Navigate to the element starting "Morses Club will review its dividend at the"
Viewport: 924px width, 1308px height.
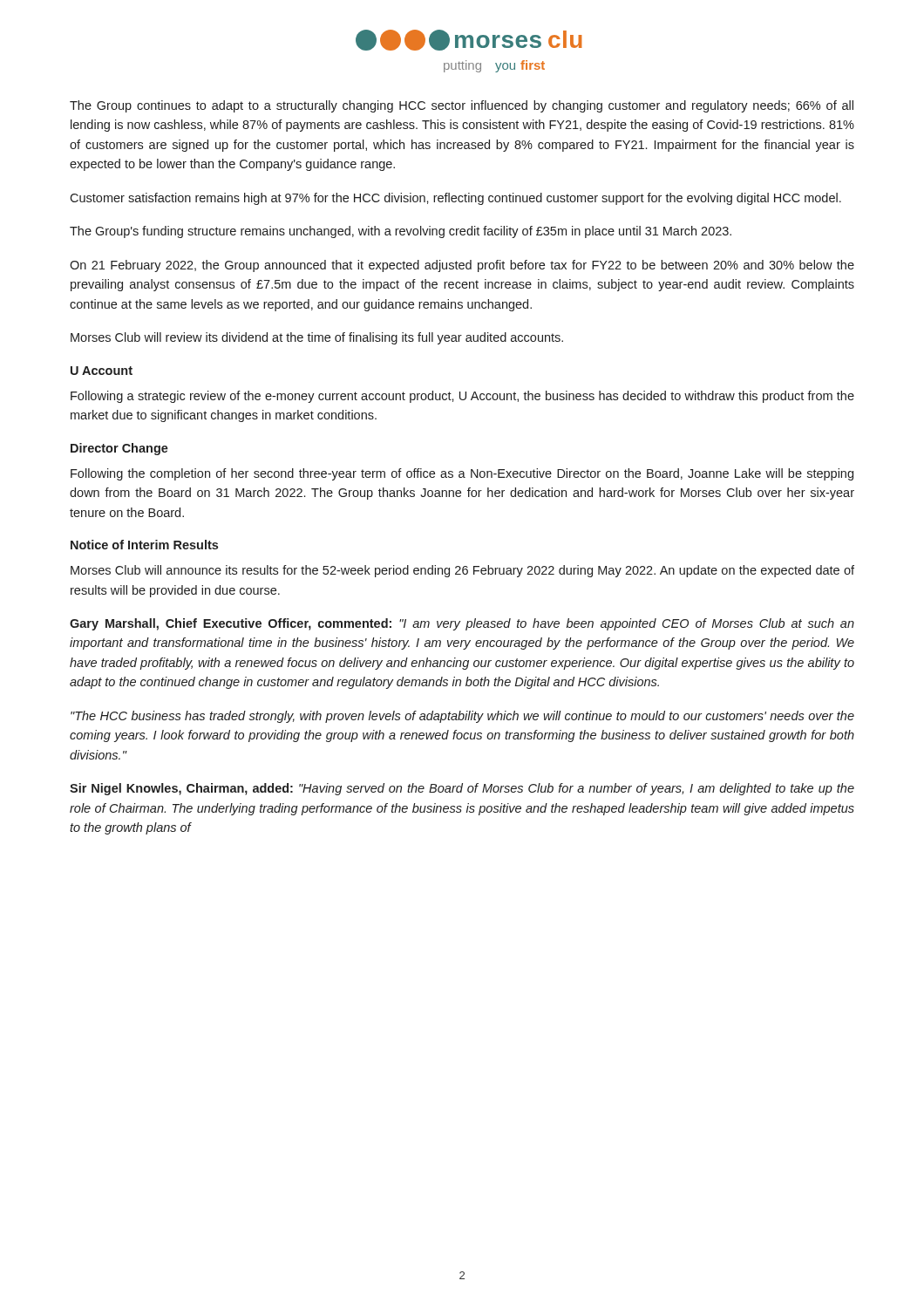coord(462,338)
